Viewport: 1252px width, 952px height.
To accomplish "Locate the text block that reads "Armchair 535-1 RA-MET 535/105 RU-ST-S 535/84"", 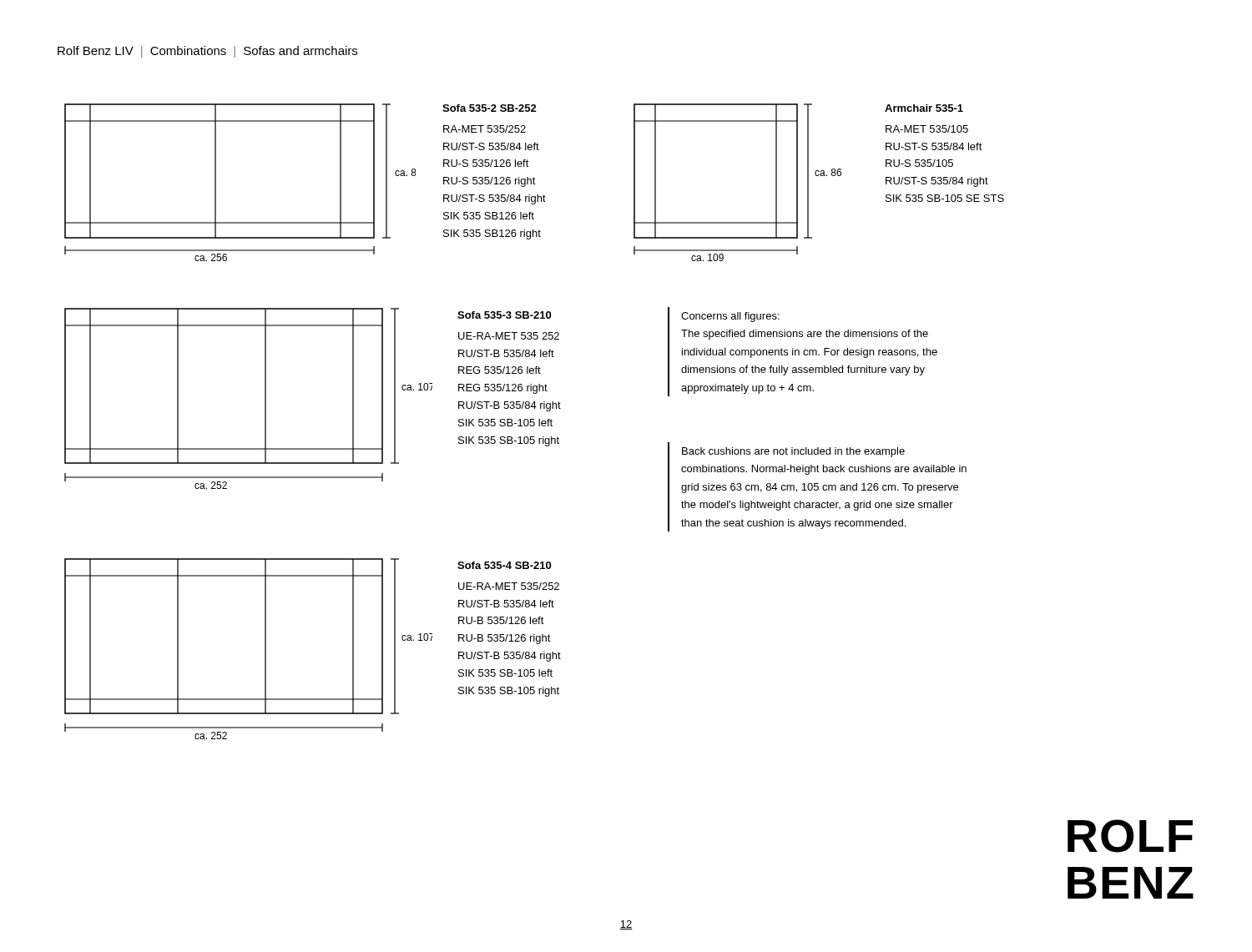I will click(945, 154).
